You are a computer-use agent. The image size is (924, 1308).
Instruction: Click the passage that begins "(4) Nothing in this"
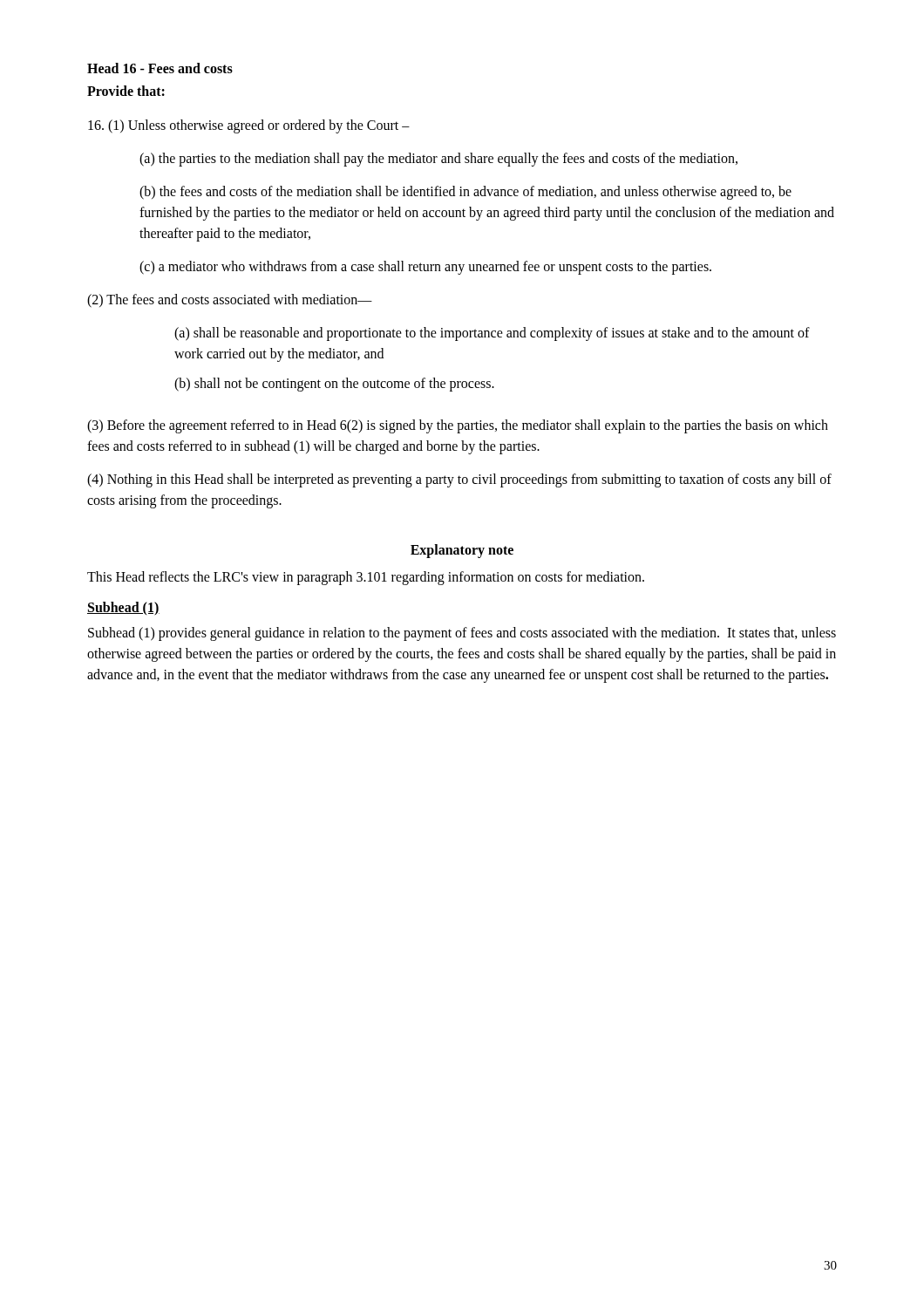click(x=459, y=490)
